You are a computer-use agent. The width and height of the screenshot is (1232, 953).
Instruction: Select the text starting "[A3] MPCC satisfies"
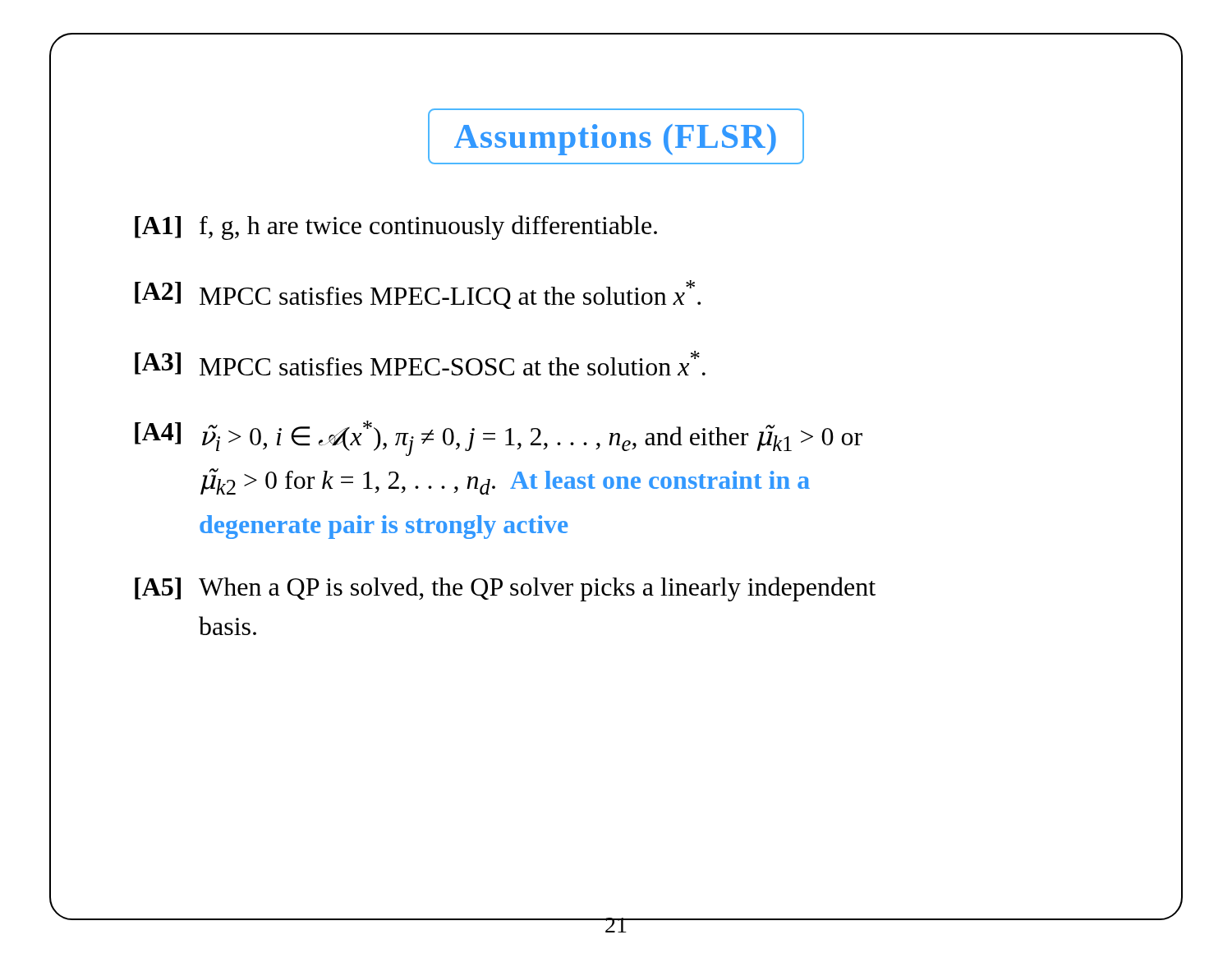420,364
